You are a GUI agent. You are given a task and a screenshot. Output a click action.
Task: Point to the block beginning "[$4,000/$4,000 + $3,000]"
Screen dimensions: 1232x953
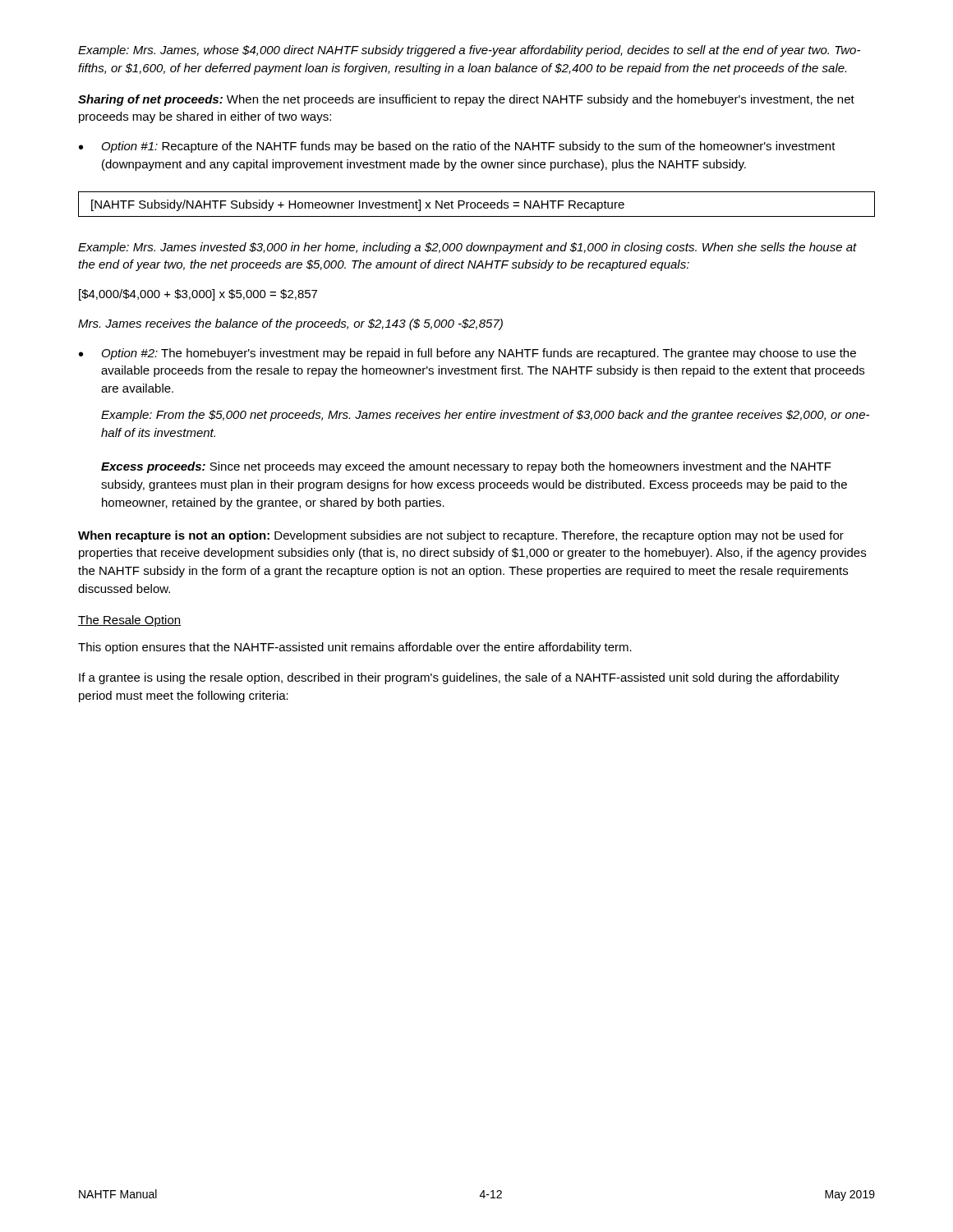pyautogui.click(x=198, y=295)
